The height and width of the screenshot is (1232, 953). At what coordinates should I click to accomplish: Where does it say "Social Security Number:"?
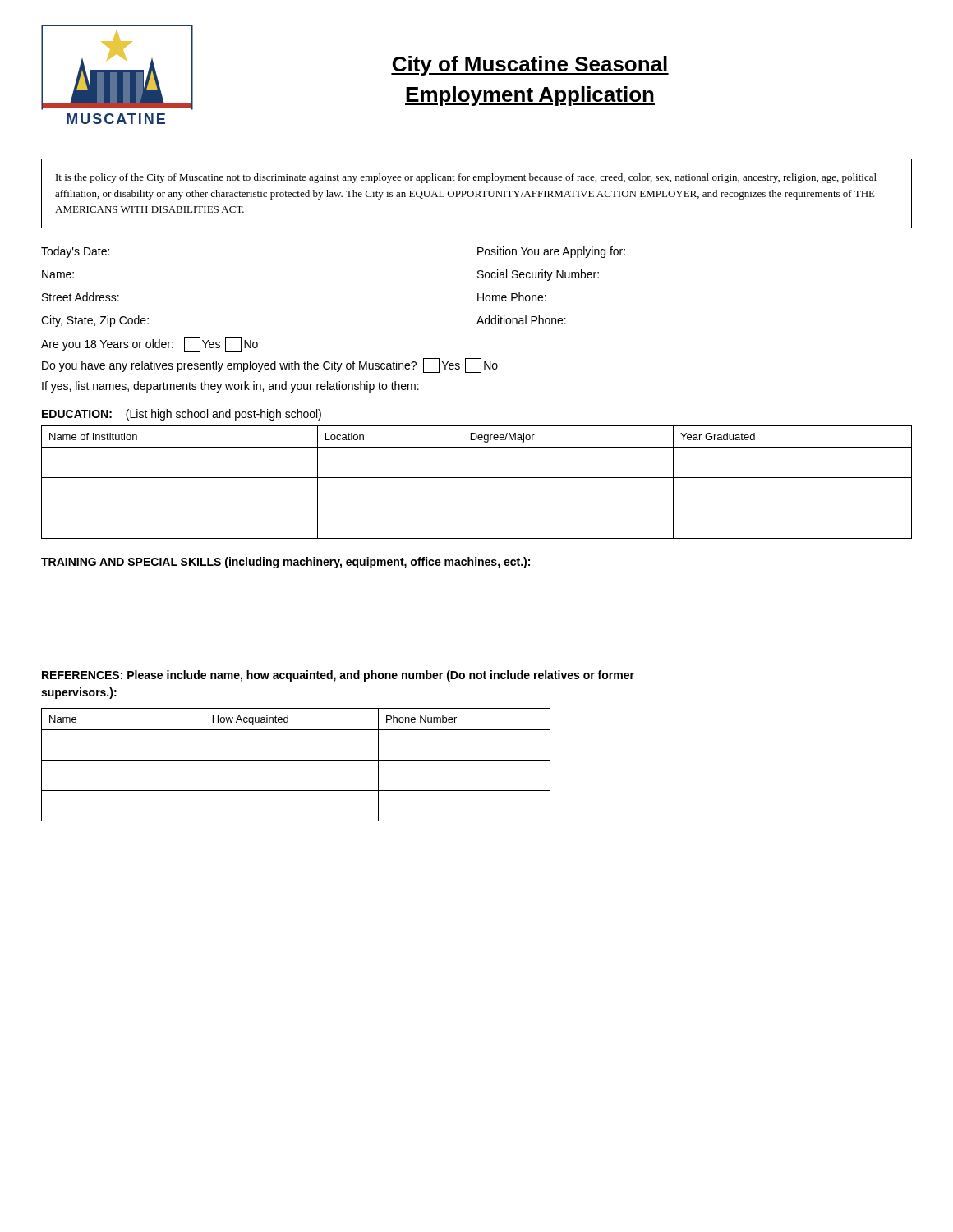(538, 274)
